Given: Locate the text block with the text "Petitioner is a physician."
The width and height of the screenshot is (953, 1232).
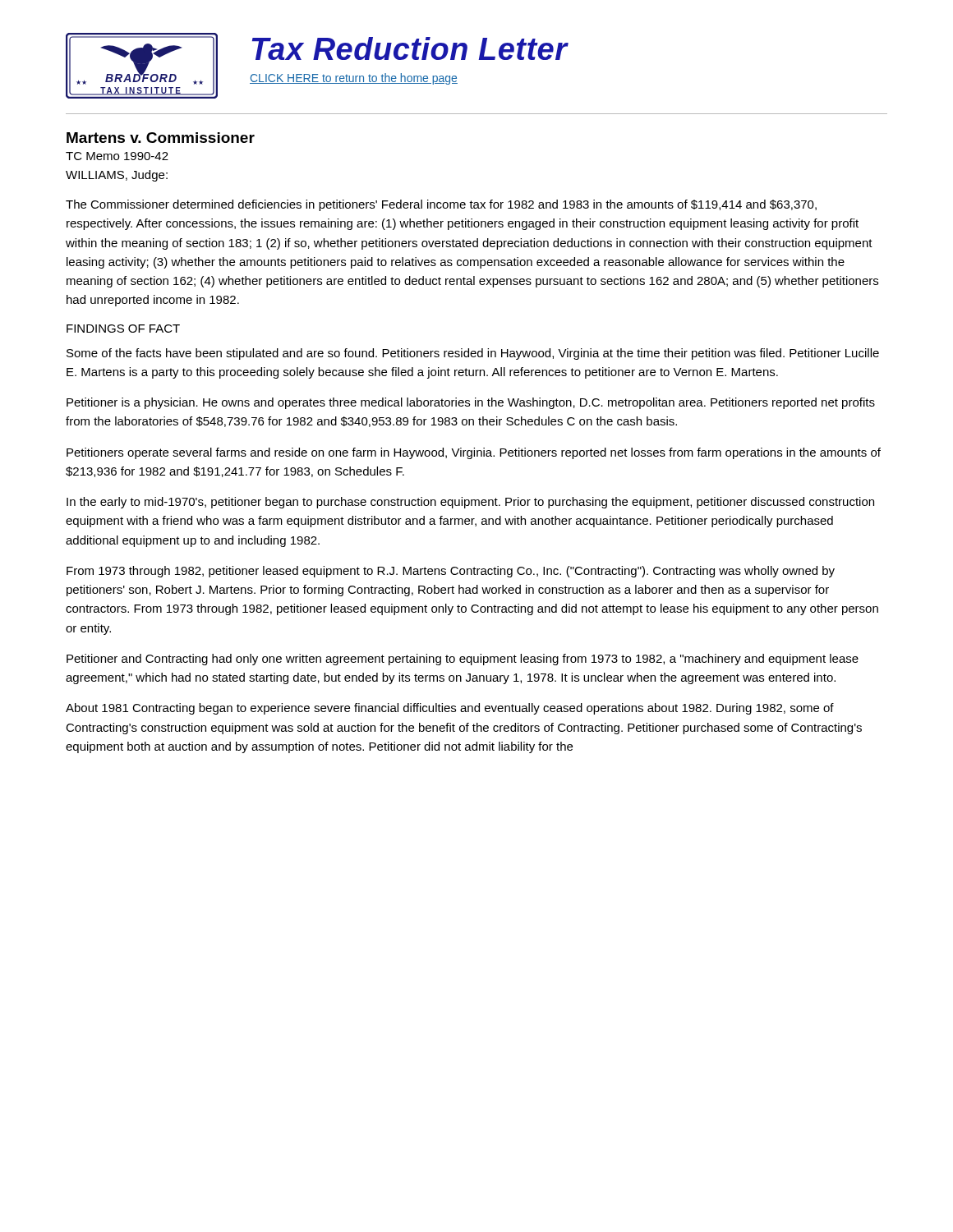Looking at the screenshot, I should tap(470, 412).
